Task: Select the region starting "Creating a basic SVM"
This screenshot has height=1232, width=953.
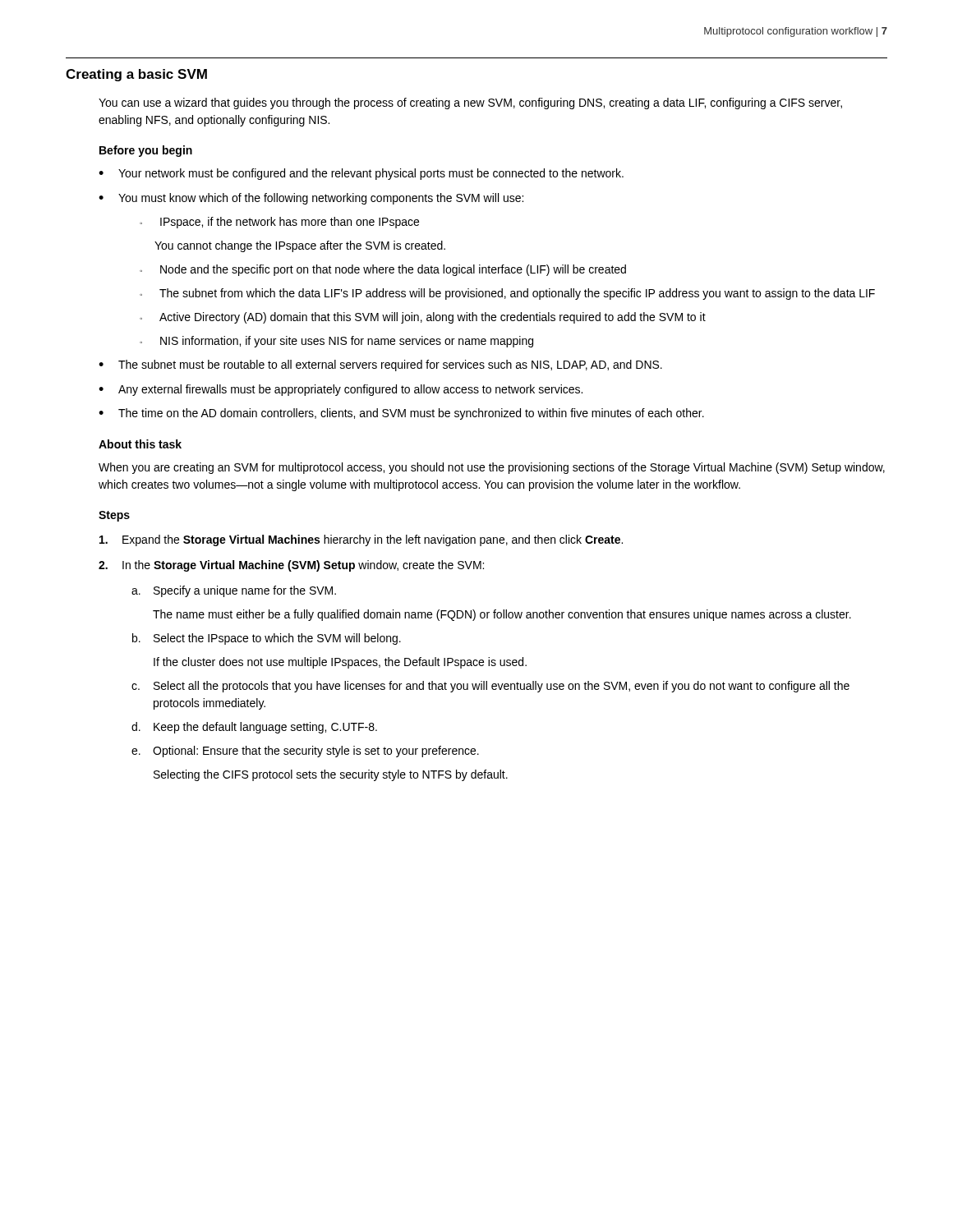Action: tap(137, 74)
